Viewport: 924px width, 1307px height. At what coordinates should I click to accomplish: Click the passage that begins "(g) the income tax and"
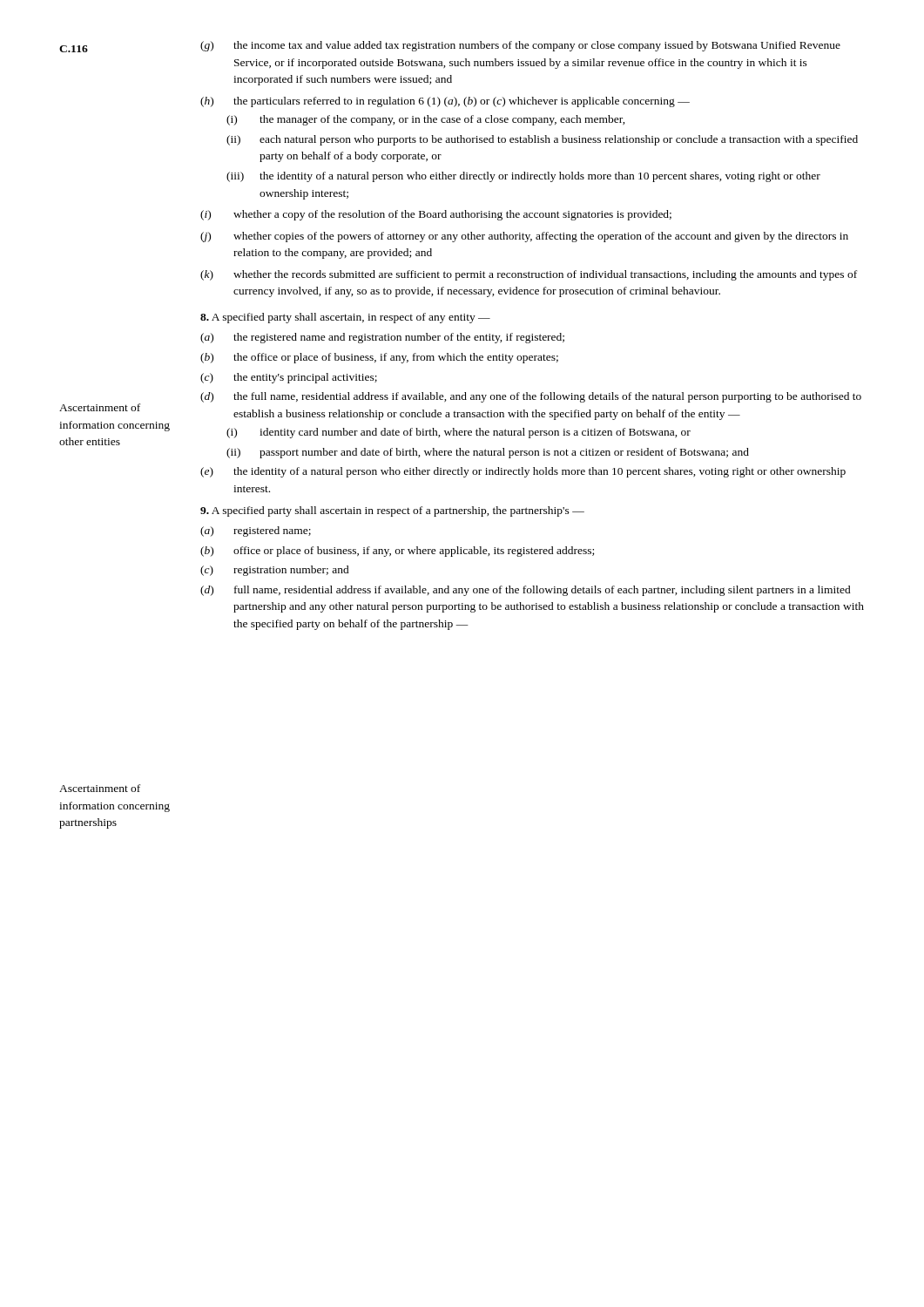click(x=533, y=62)
